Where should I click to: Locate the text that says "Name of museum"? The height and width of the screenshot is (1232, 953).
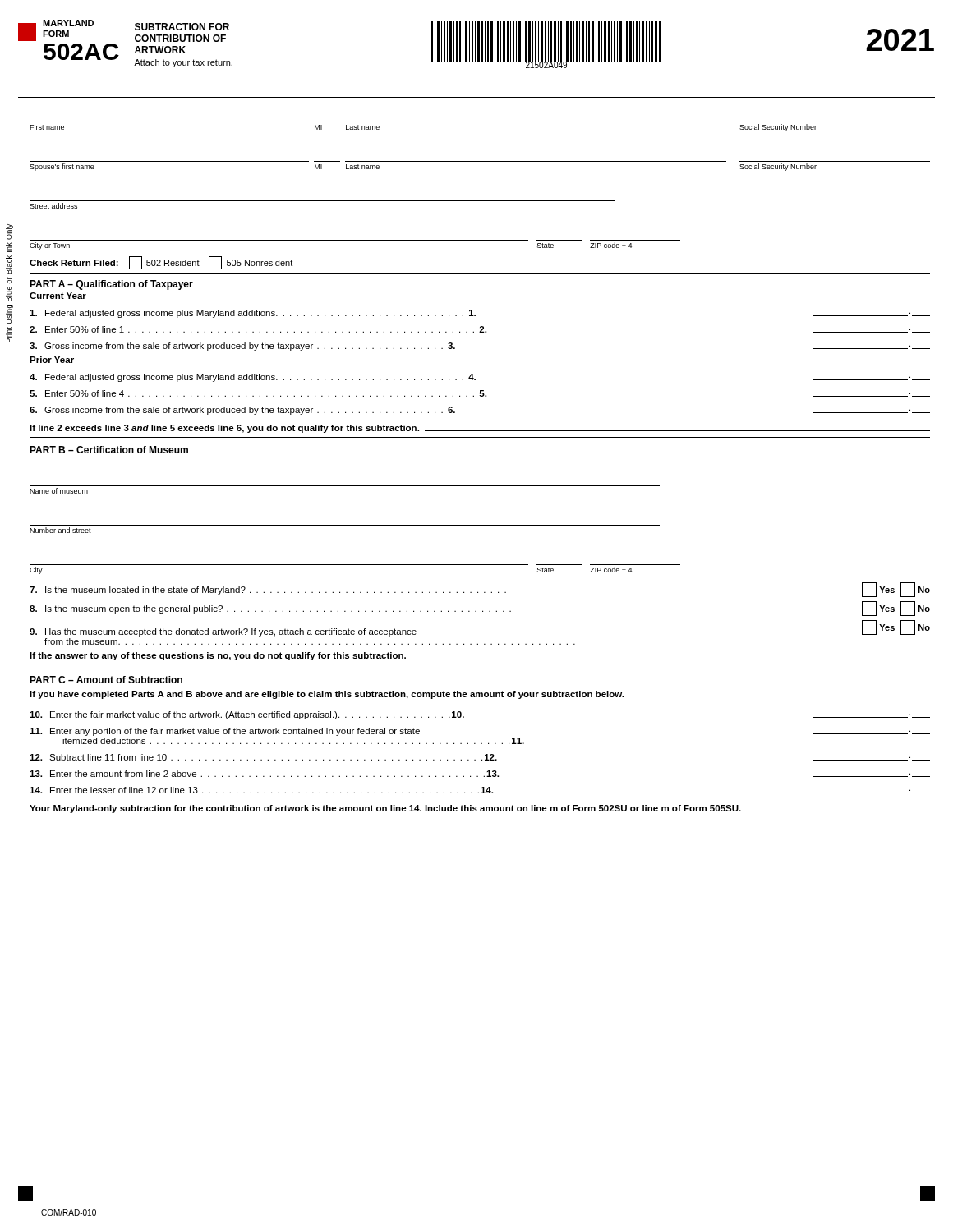480,483
